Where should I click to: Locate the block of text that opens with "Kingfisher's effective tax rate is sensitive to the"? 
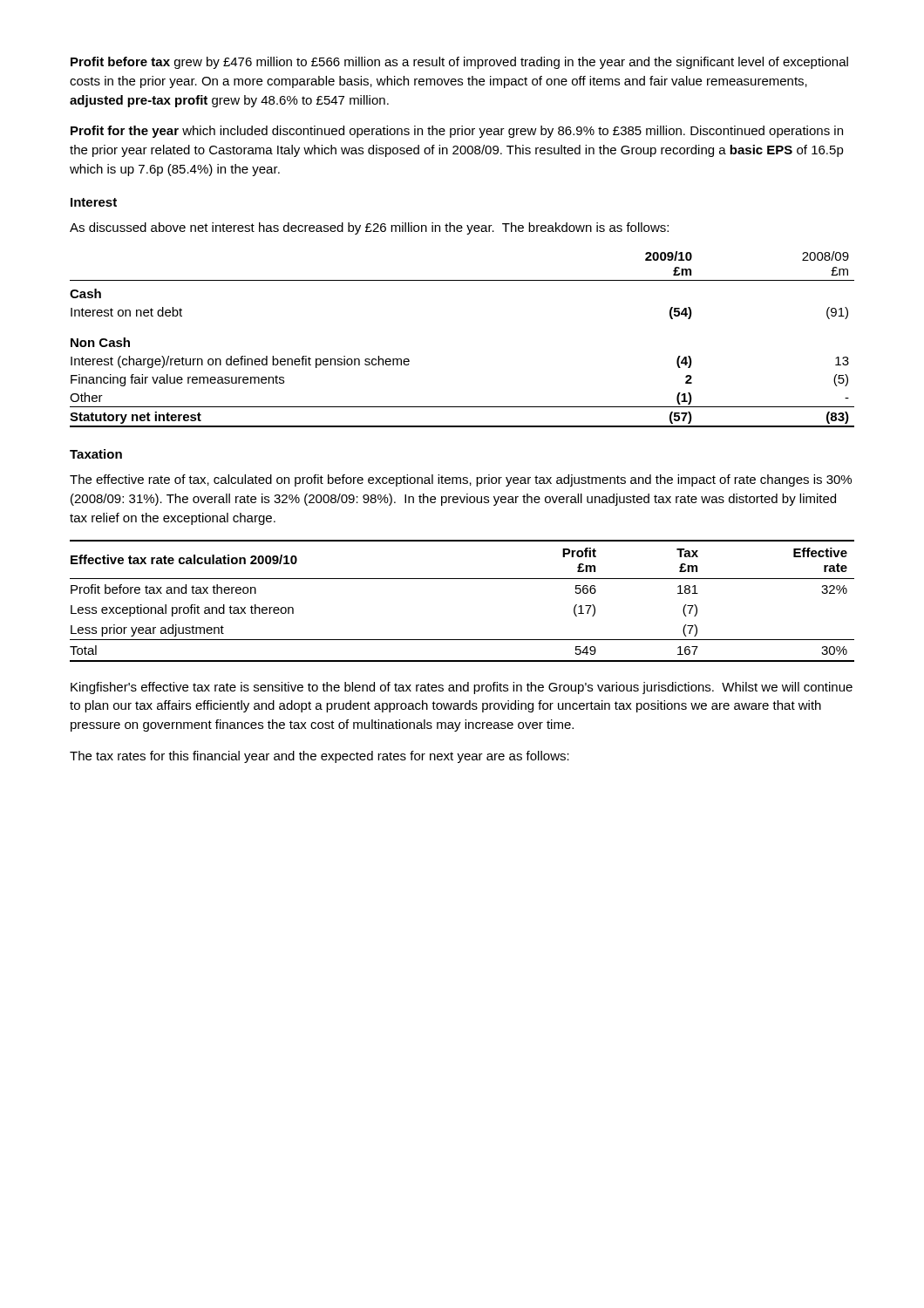pos(461,705)
